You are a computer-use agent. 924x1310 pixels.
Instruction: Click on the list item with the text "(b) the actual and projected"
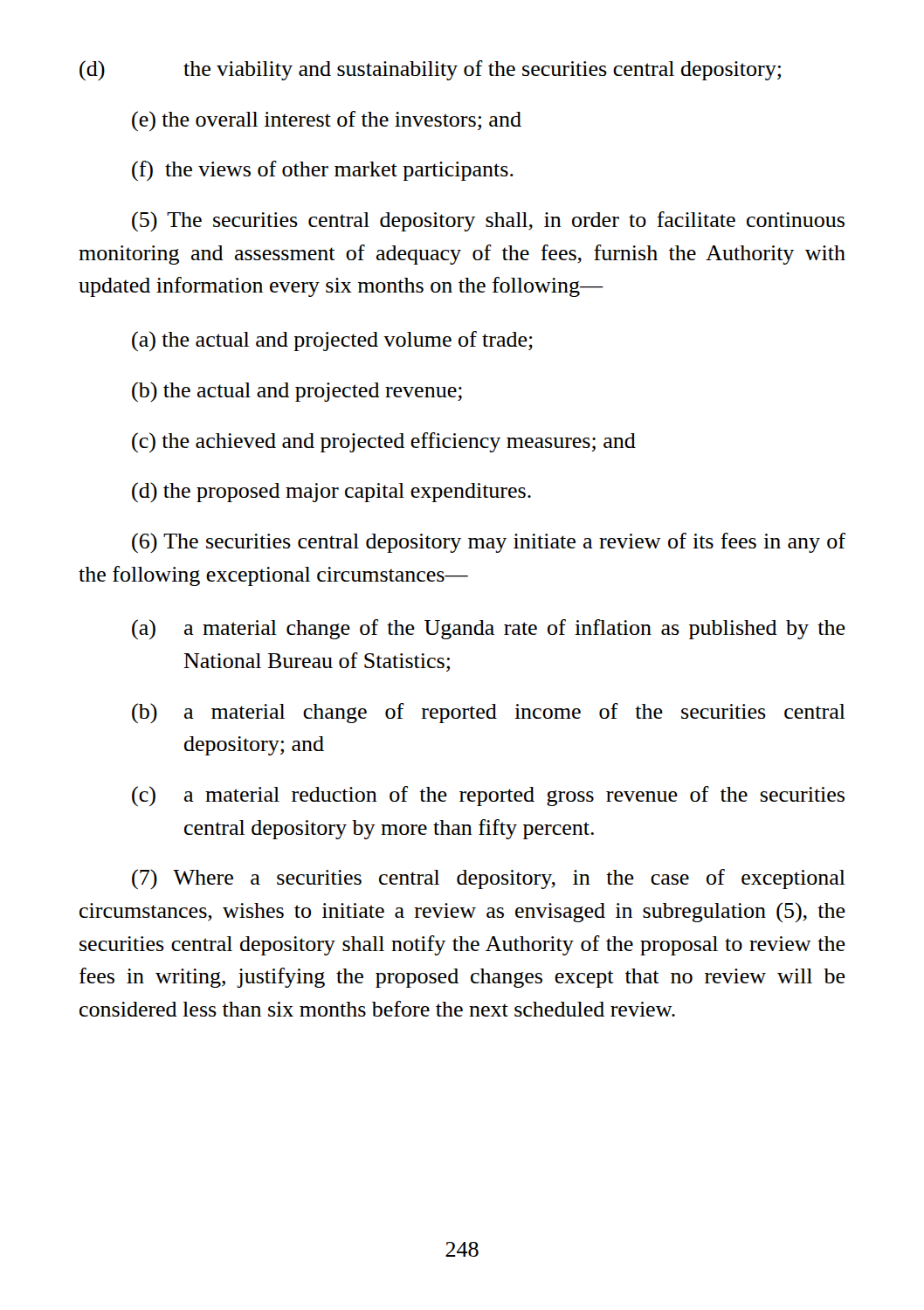click(x=297, y=390)
